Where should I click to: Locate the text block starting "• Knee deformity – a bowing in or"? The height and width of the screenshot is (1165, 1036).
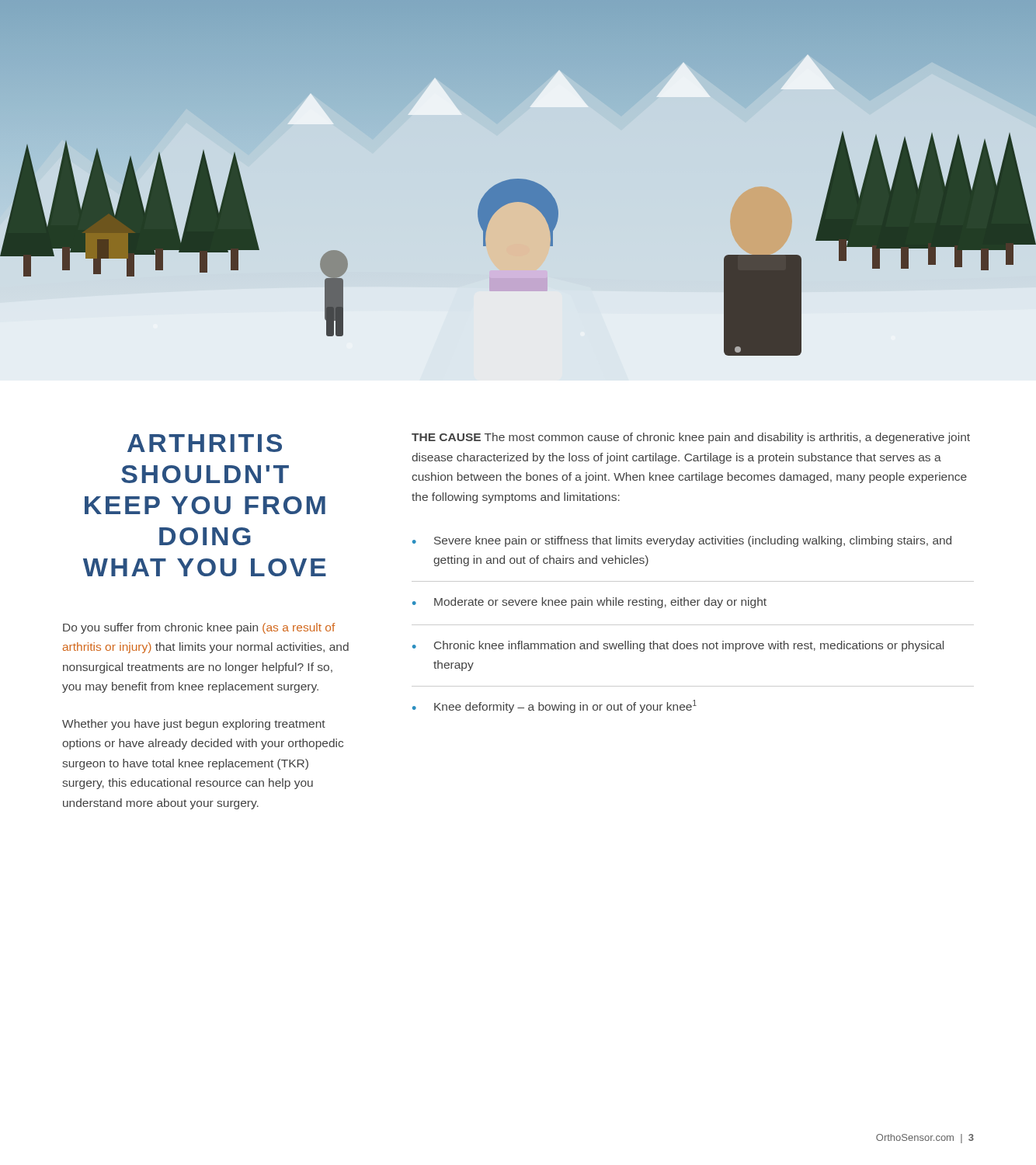693,708
